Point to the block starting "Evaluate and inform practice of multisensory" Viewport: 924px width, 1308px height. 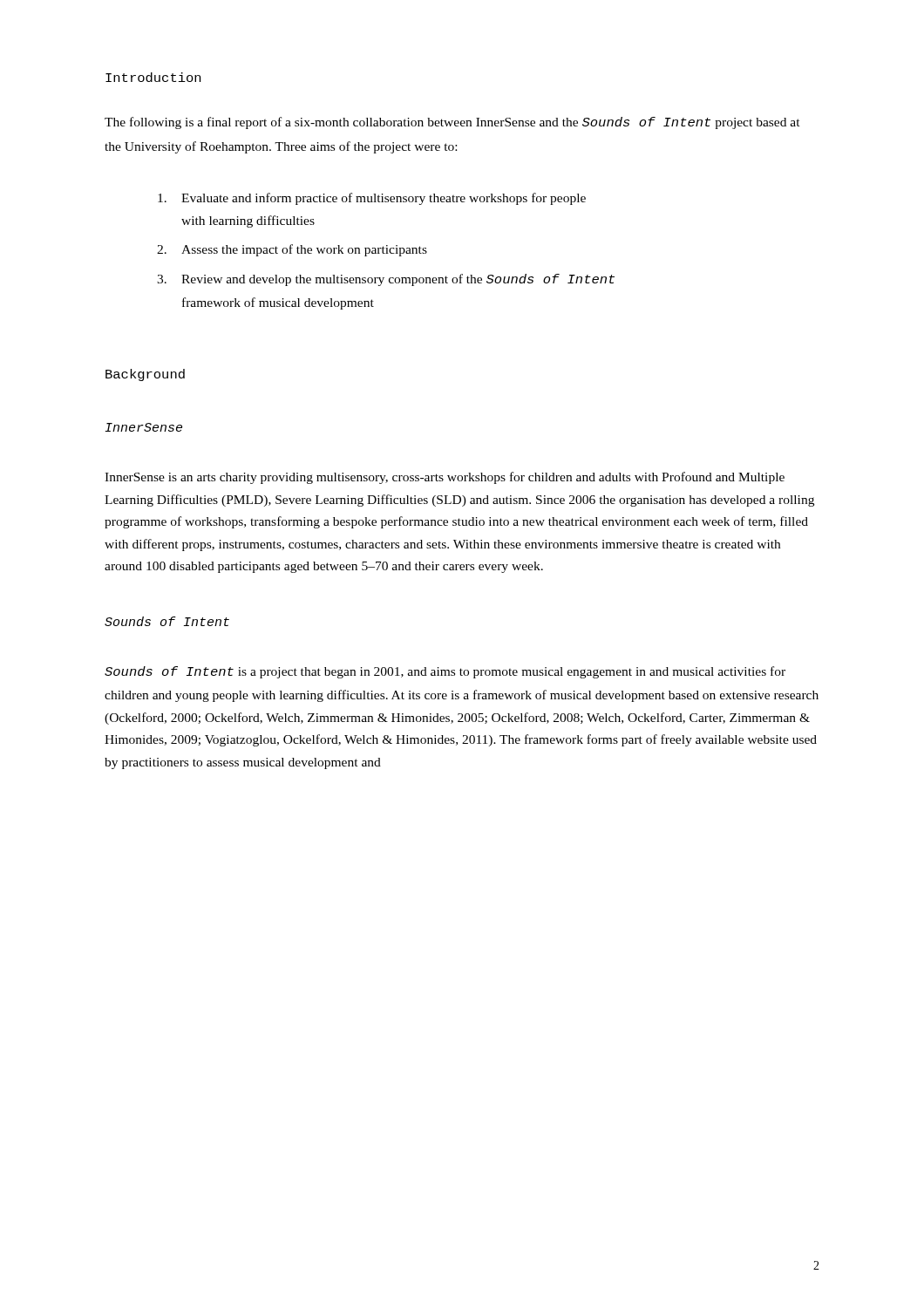click(488, 209)
